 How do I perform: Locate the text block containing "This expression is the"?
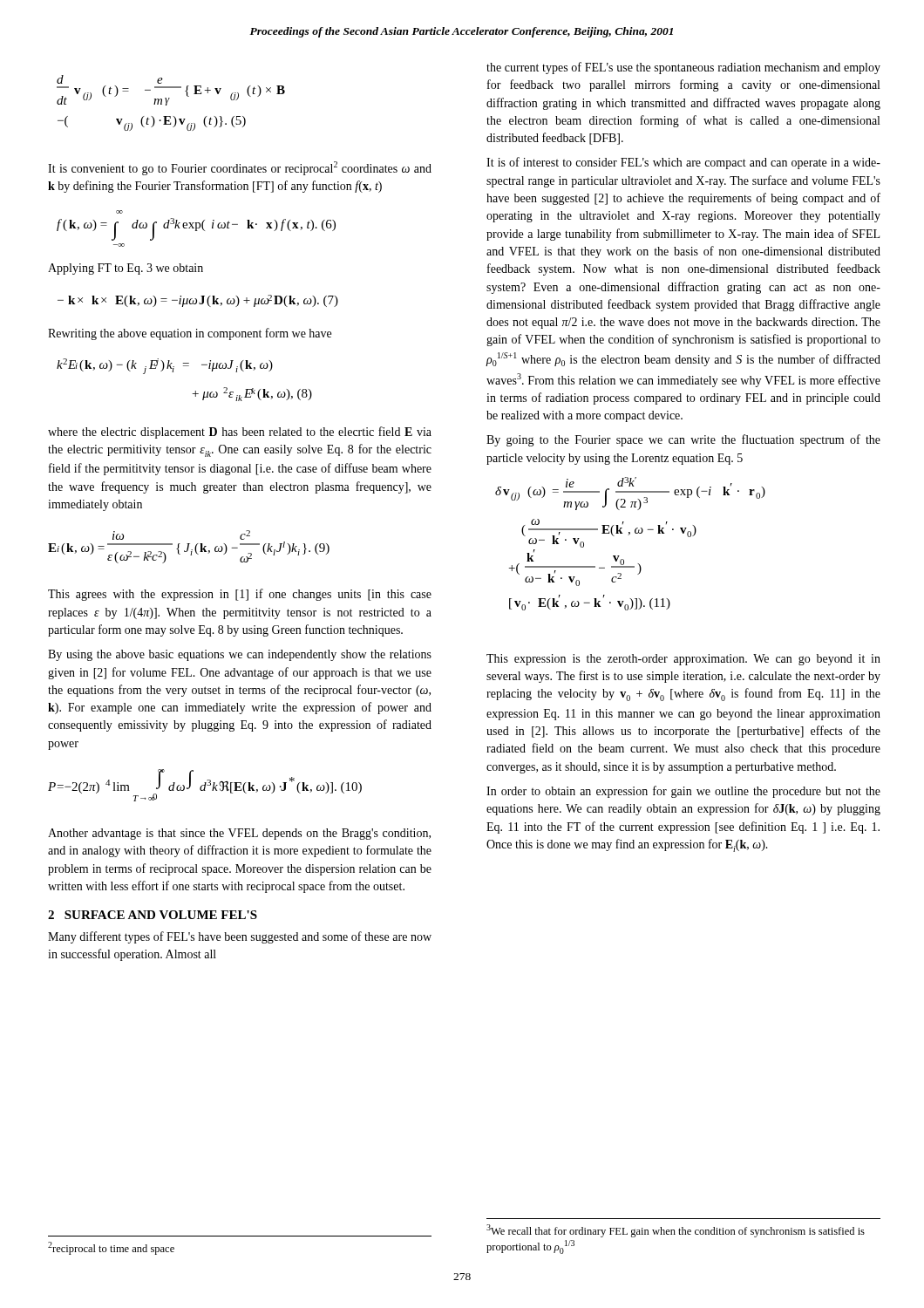click(x=683, y=713)
